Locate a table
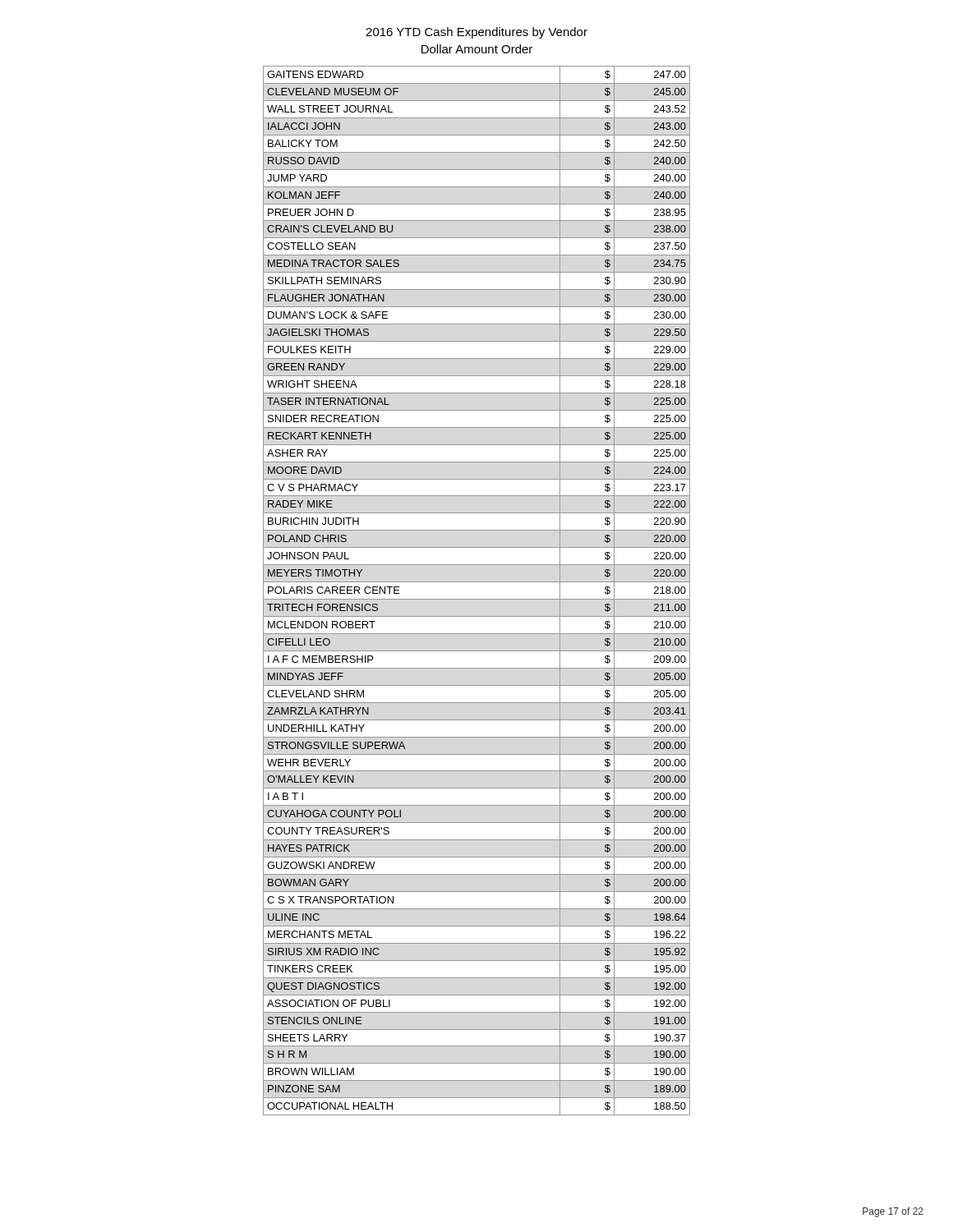The width and height of the screenshot is (953, 1232). (x=476, y=591)
